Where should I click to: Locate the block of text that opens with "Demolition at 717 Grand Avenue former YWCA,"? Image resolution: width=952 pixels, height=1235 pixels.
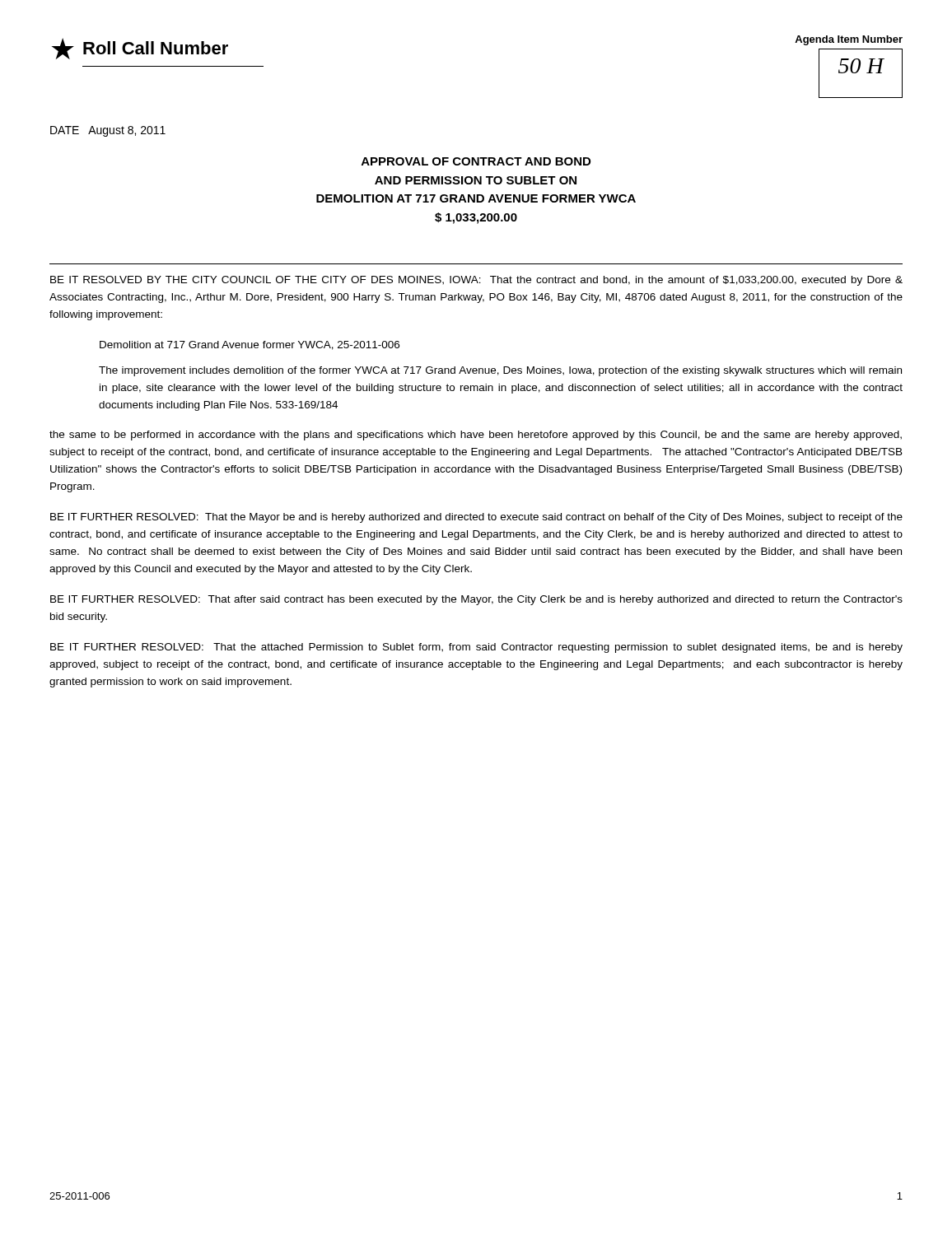[x=249, y=344]
